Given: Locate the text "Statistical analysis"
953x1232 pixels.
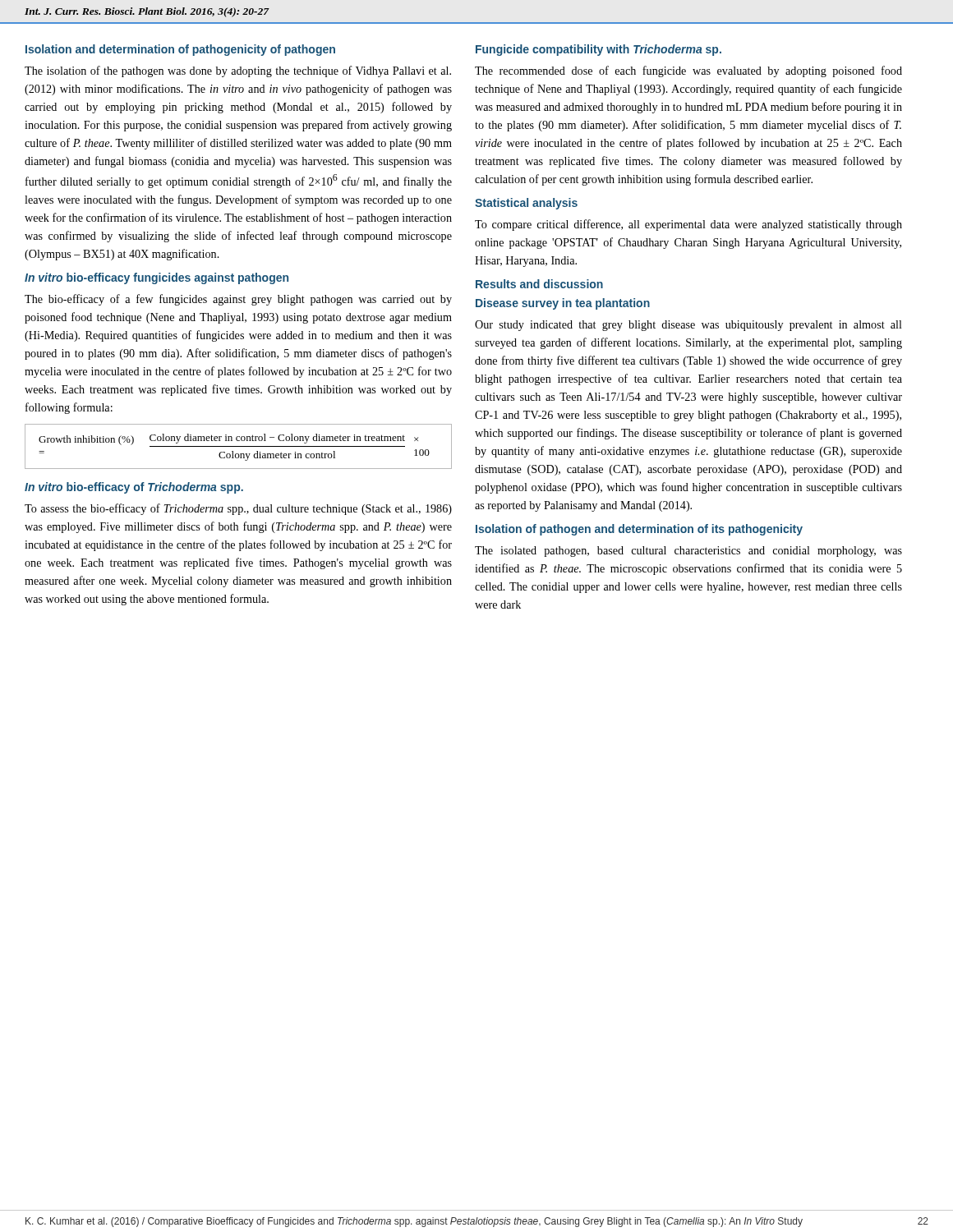Looking at the screenshot, I should pyautogui.click(x=526, y=203).
